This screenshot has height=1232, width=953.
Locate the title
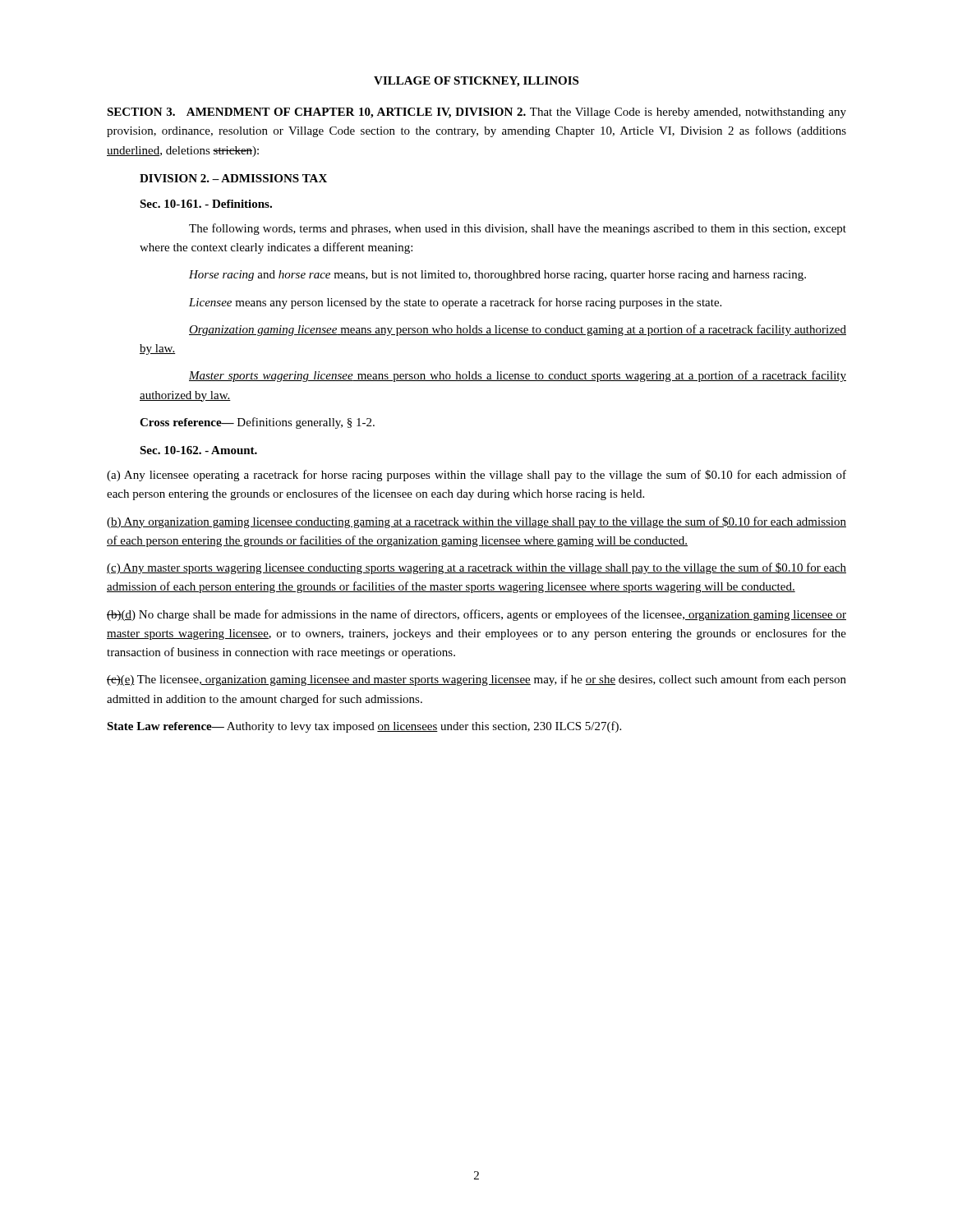coord(476,81)
